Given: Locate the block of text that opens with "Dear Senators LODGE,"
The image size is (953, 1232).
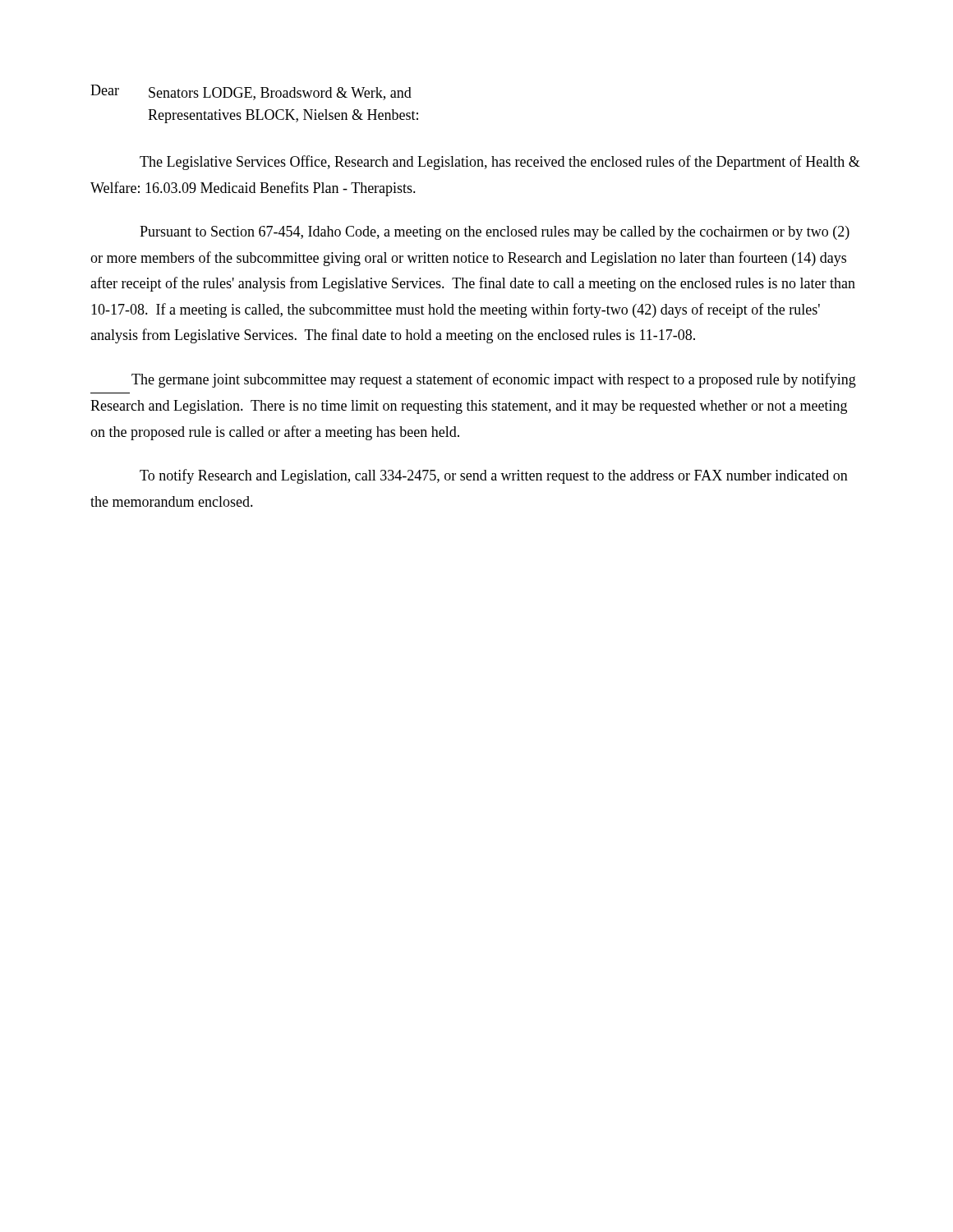Looking at the screenshot, I should coord(255,104).
